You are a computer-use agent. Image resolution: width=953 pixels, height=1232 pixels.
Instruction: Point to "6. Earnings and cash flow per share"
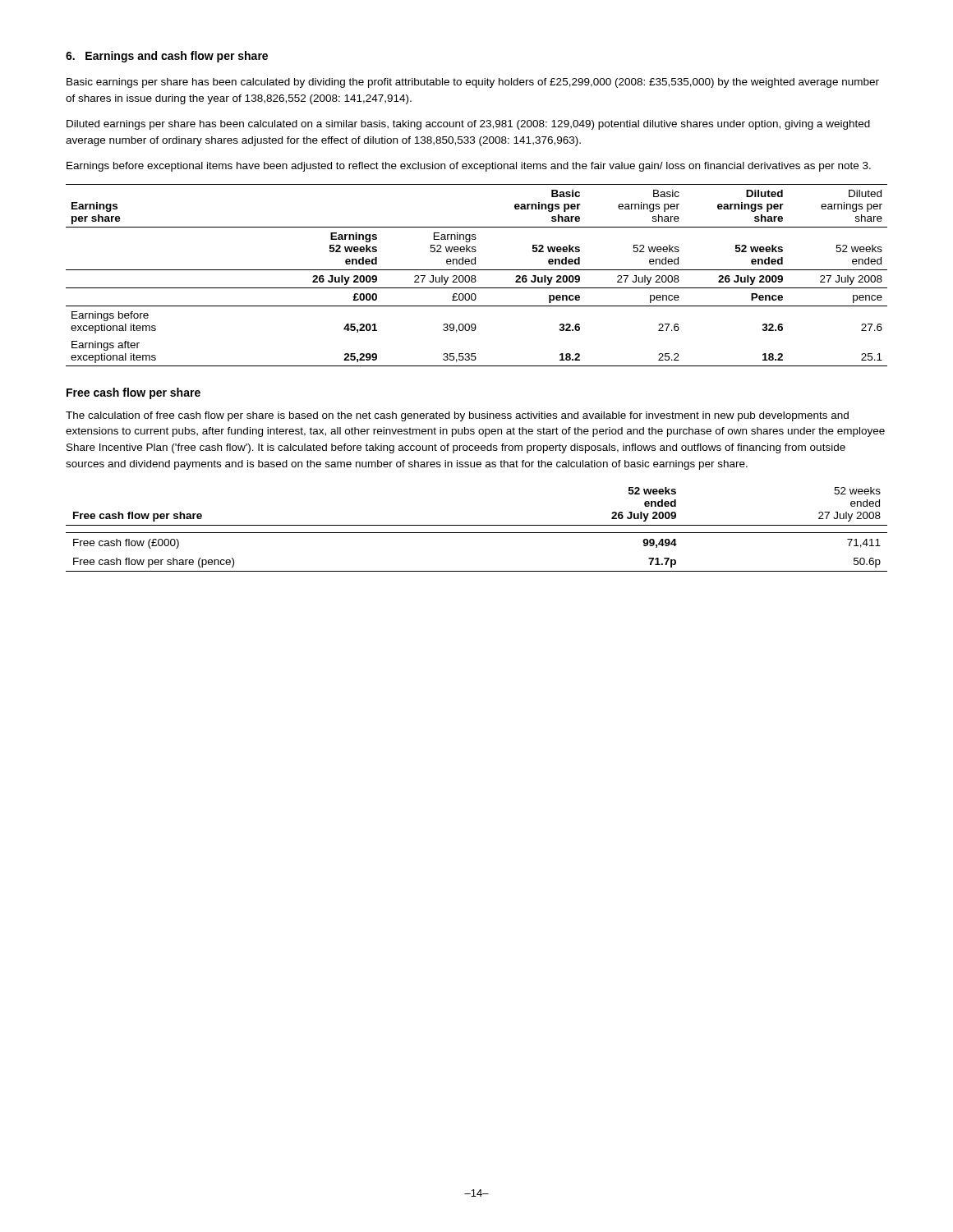(167, 56)
